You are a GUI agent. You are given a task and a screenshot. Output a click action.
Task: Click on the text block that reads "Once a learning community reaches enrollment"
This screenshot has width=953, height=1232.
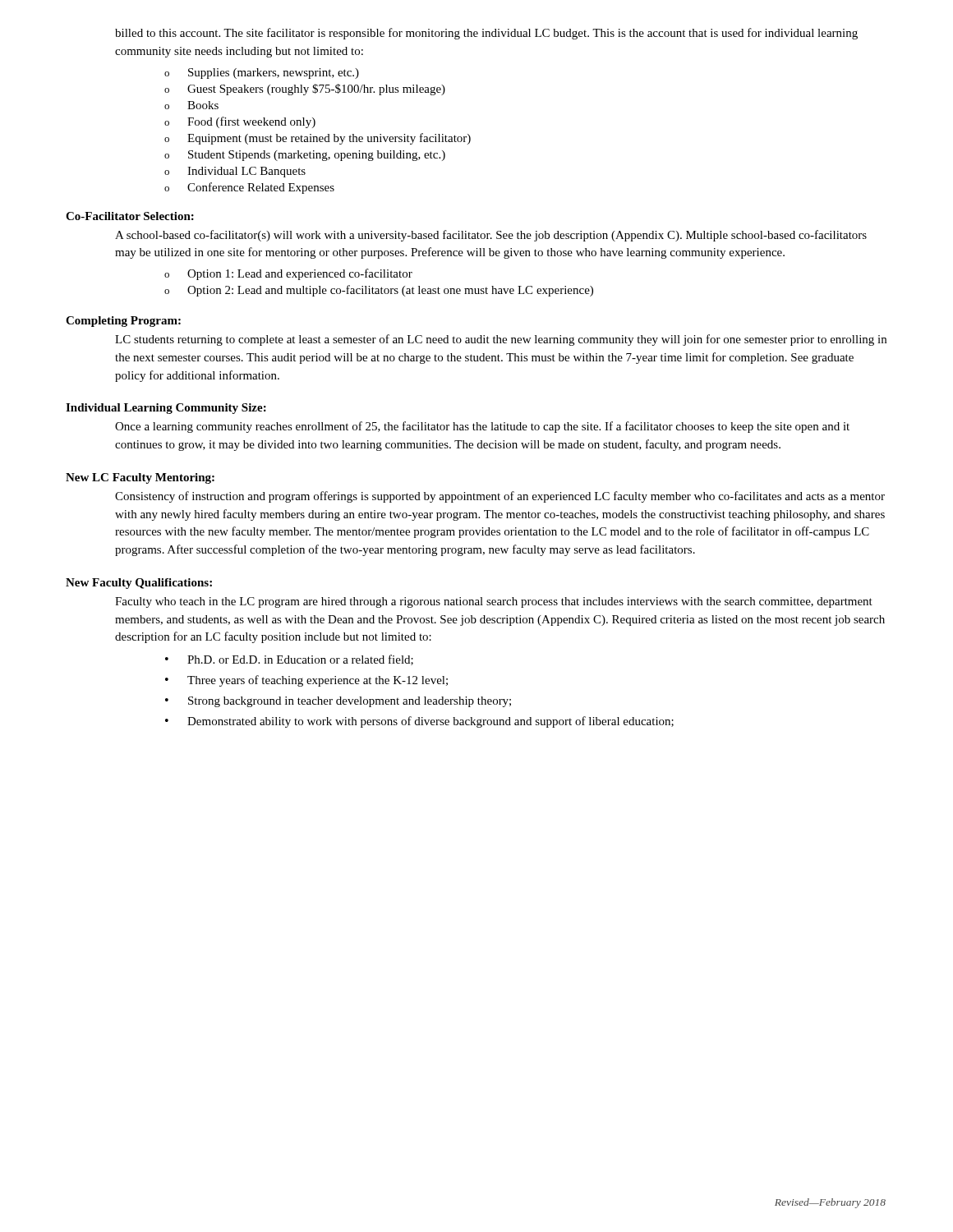(x=501, y=436)
